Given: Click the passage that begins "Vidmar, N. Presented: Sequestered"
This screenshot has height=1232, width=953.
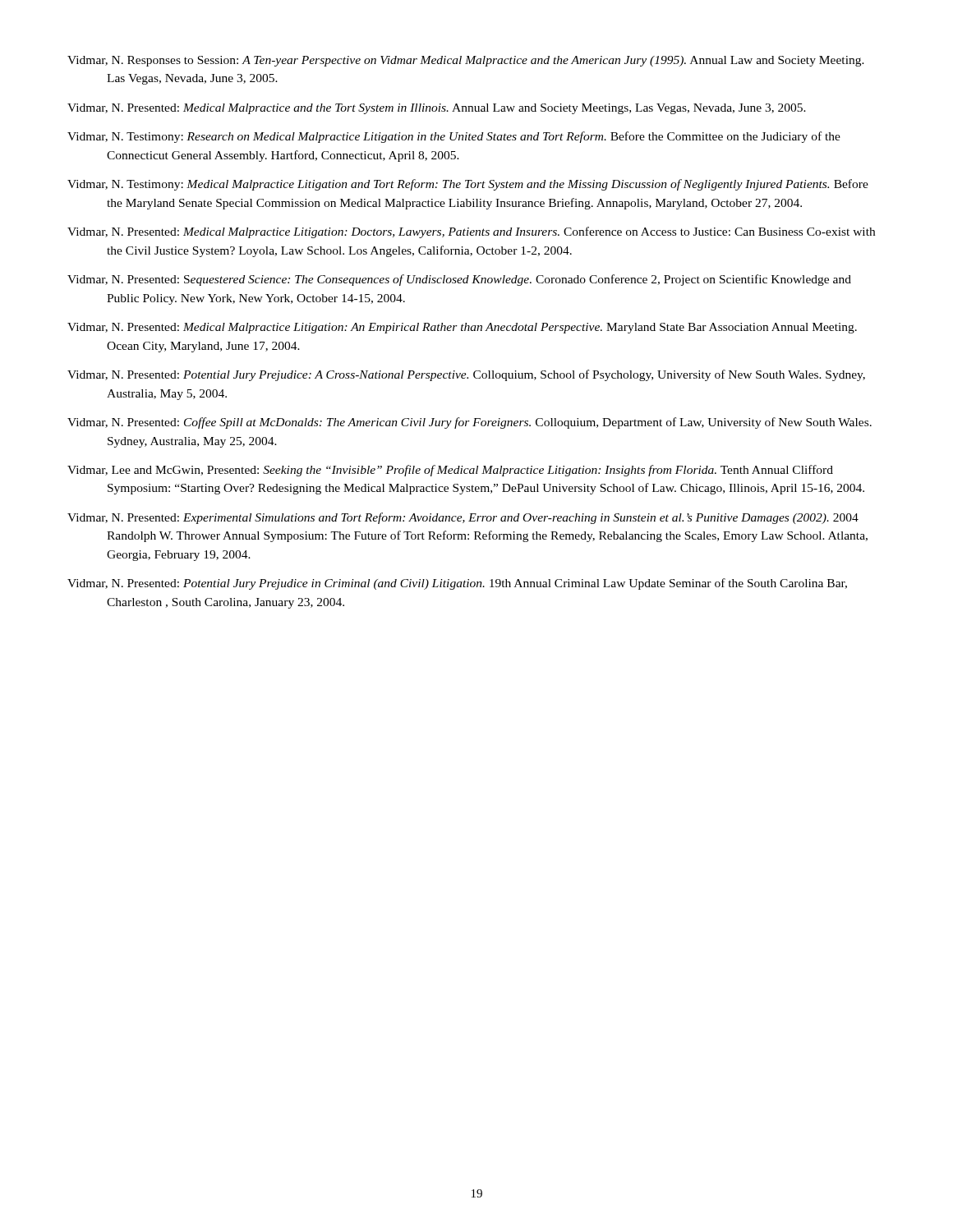Looking at the screenshot, I should point(476,289).
